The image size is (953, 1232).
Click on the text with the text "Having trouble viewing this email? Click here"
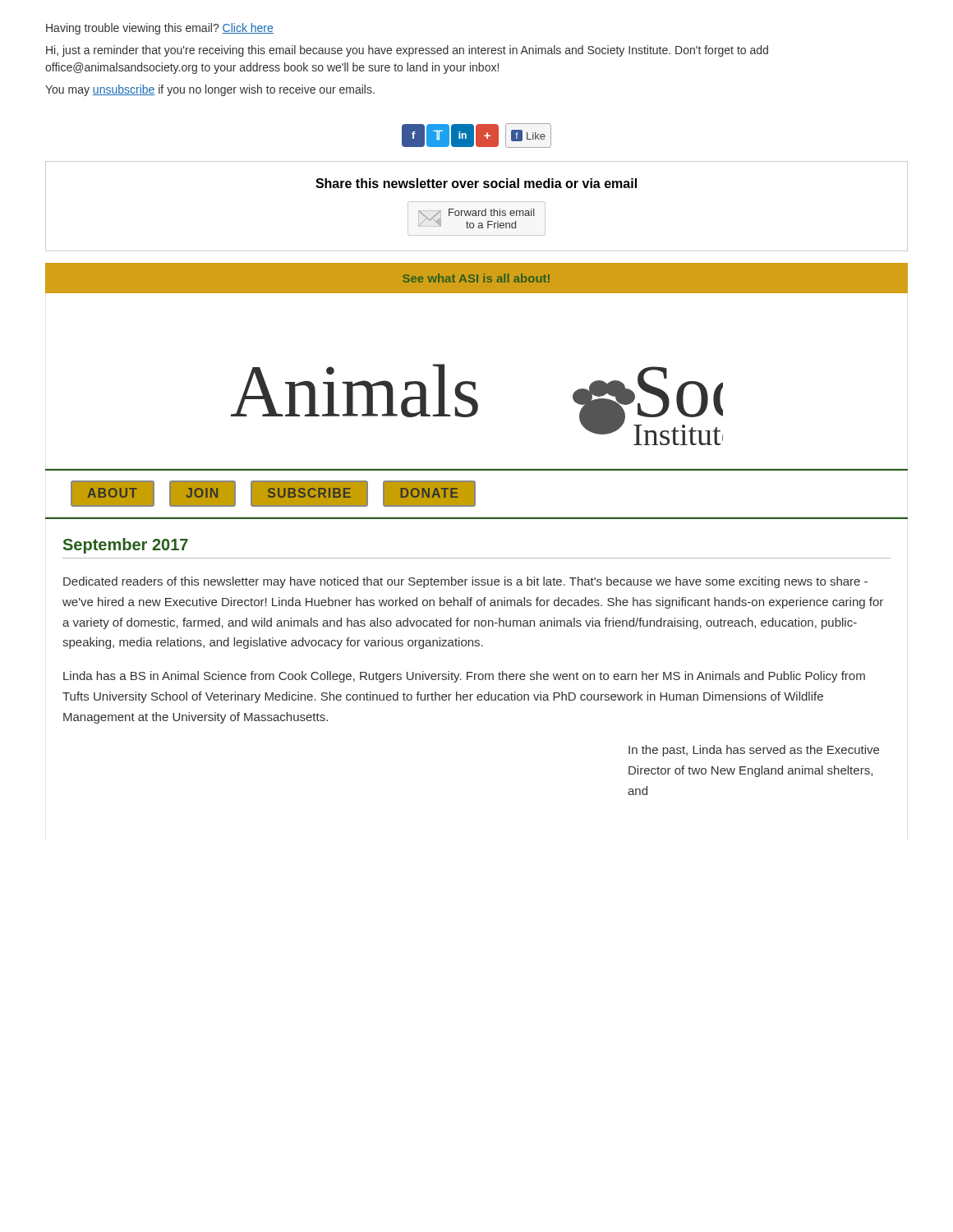tap(160, 29)
